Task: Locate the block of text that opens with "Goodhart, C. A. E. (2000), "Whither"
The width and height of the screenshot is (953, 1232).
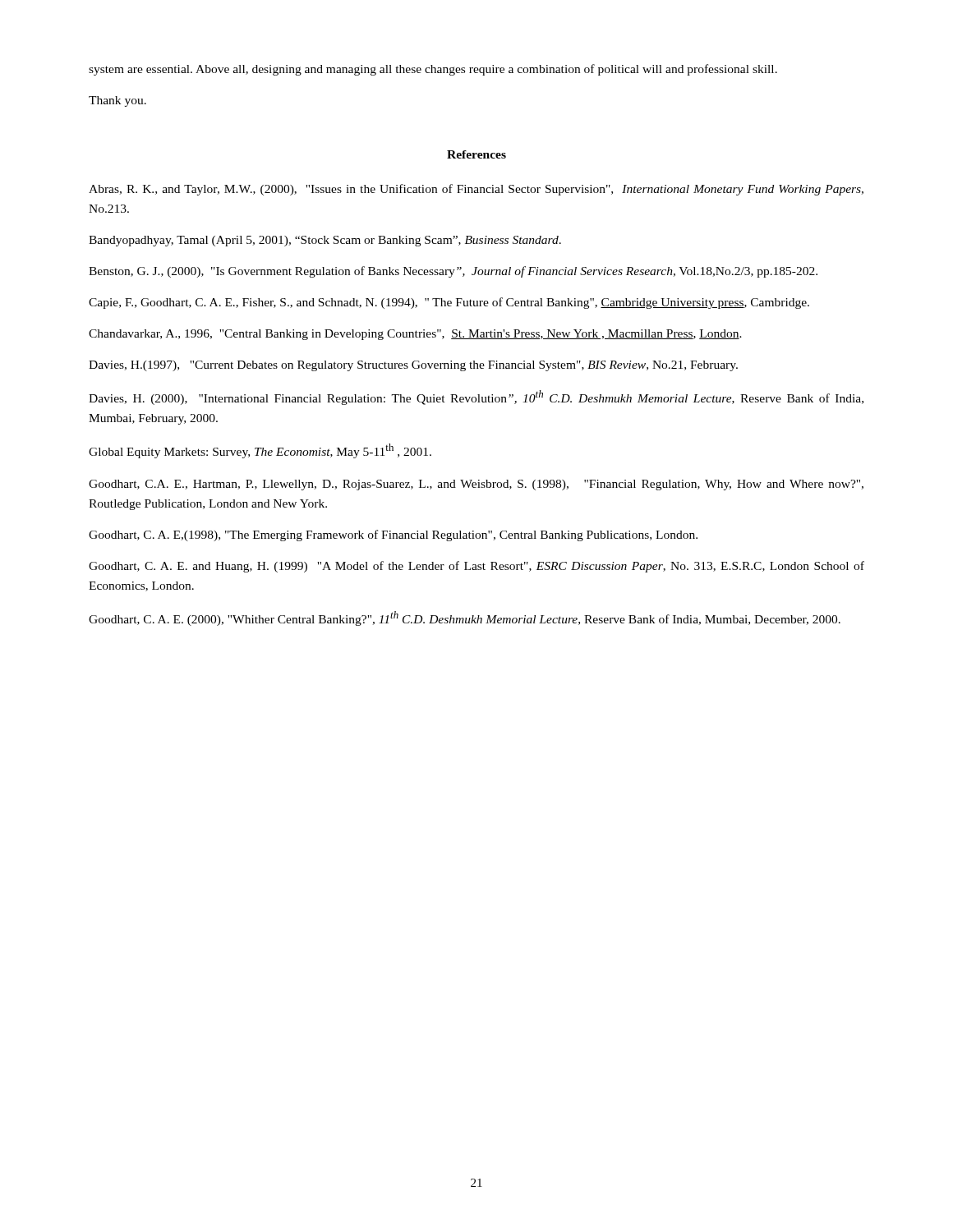Action: [x=465, y=617]
